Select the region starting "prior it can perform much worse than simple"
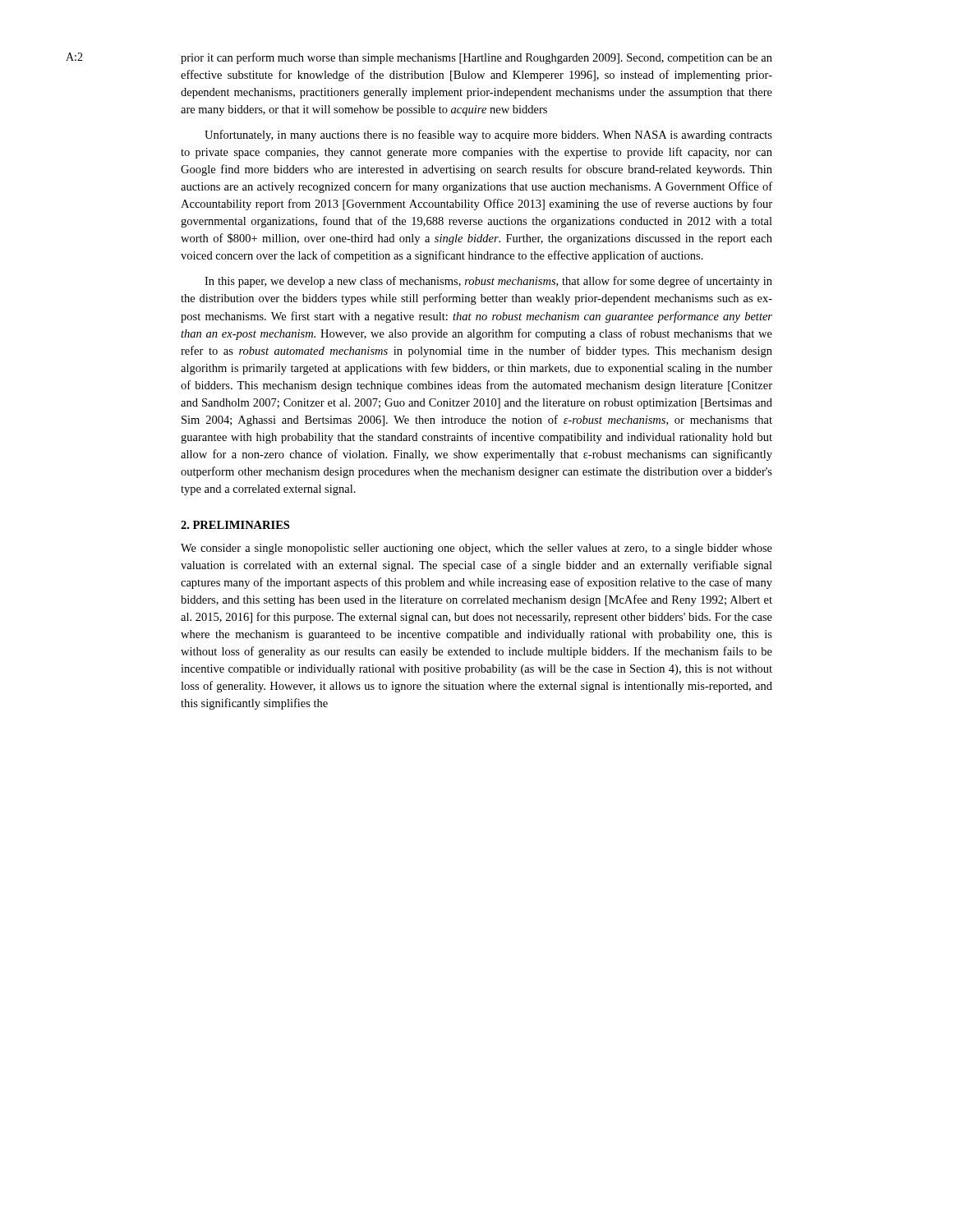The image size is (953, 1232). tap(476, 84)
